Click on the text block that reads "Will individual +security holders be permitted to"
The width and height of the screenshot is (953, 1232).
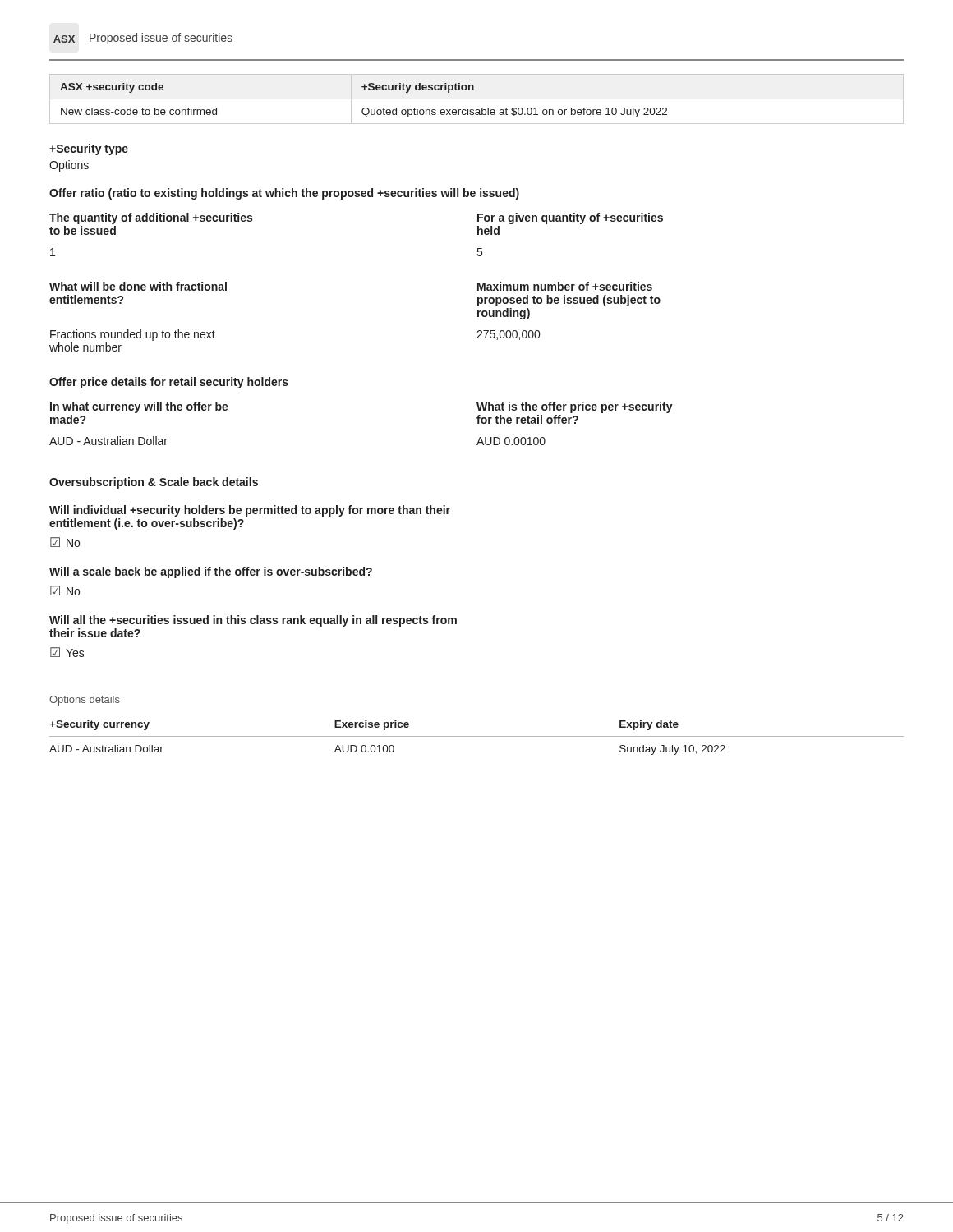coord(250,511)
